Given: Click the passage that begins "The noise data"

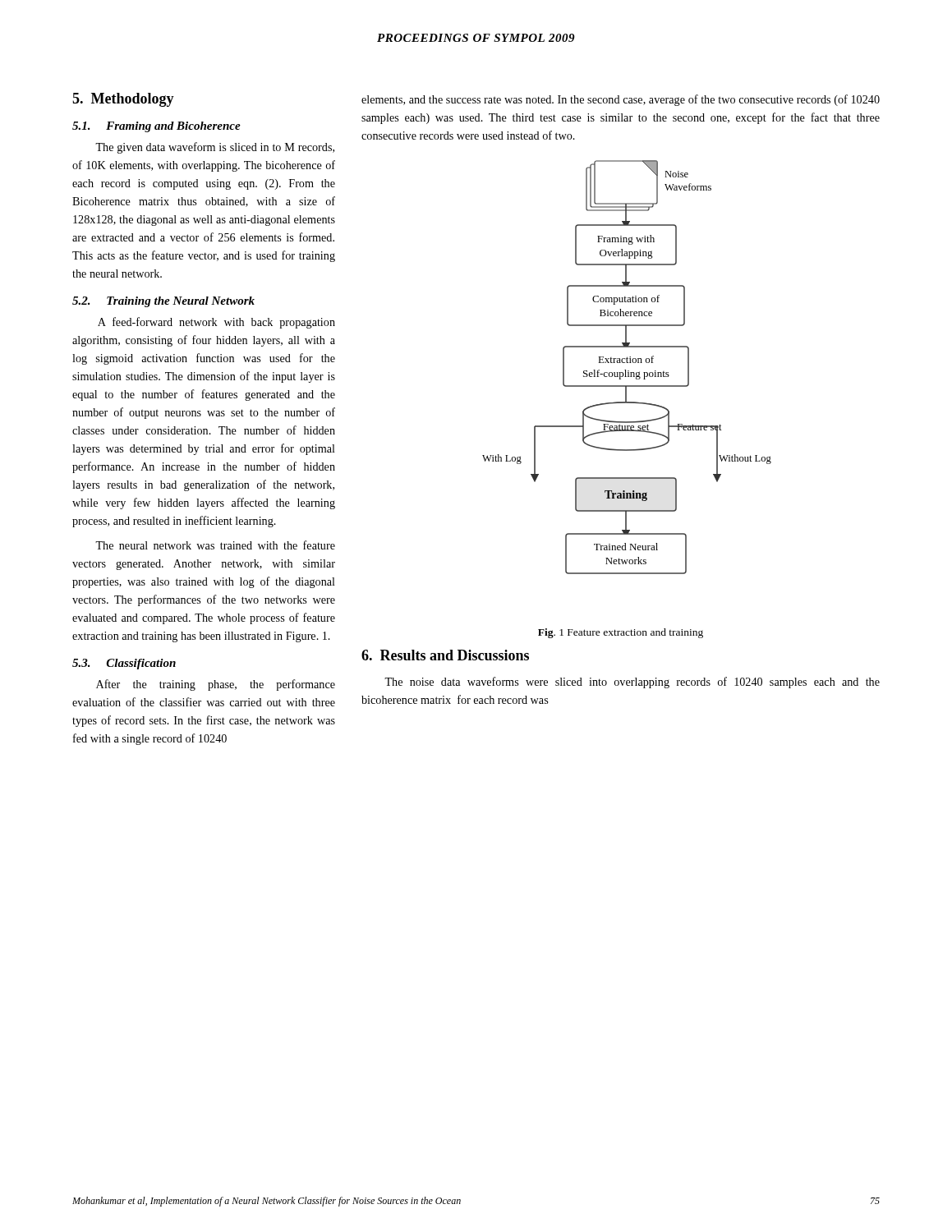Looking at the screenshot, I should (621, 691).
